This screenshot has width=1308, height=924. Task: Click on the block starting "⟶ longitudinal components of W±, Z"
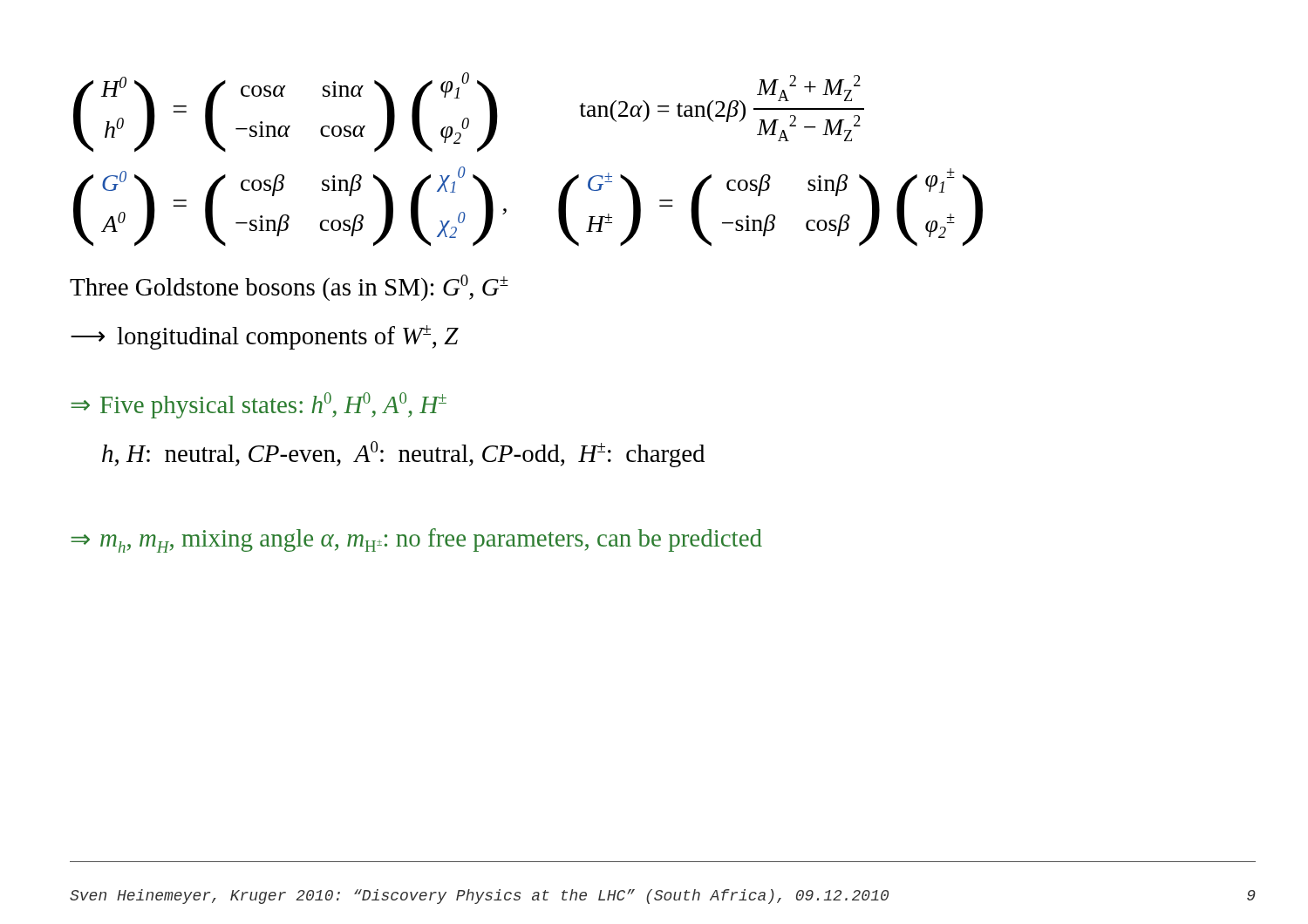(264, 336)
